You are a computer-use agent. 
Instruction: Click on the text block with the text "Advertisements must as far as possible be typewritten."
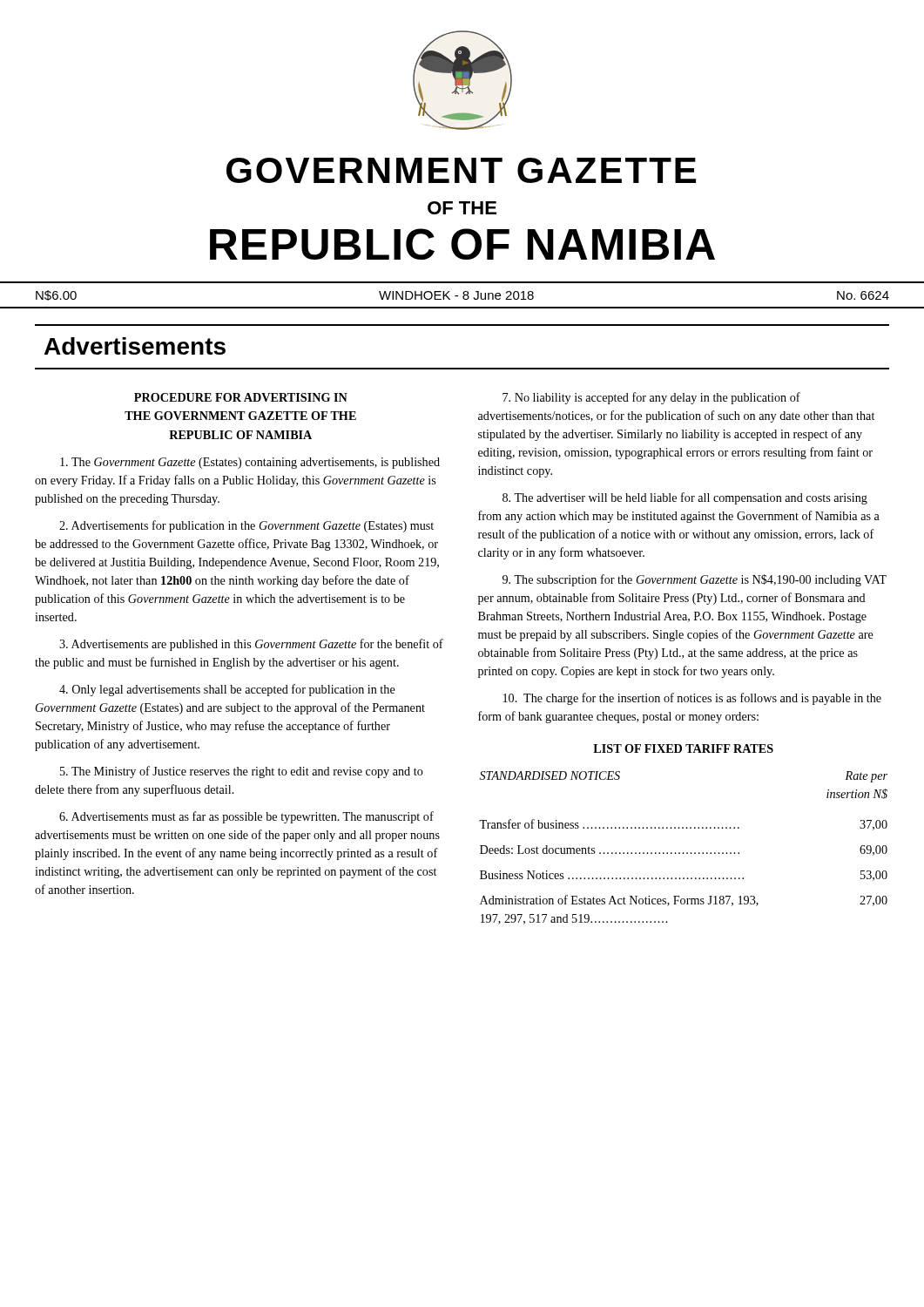(237, 853)
